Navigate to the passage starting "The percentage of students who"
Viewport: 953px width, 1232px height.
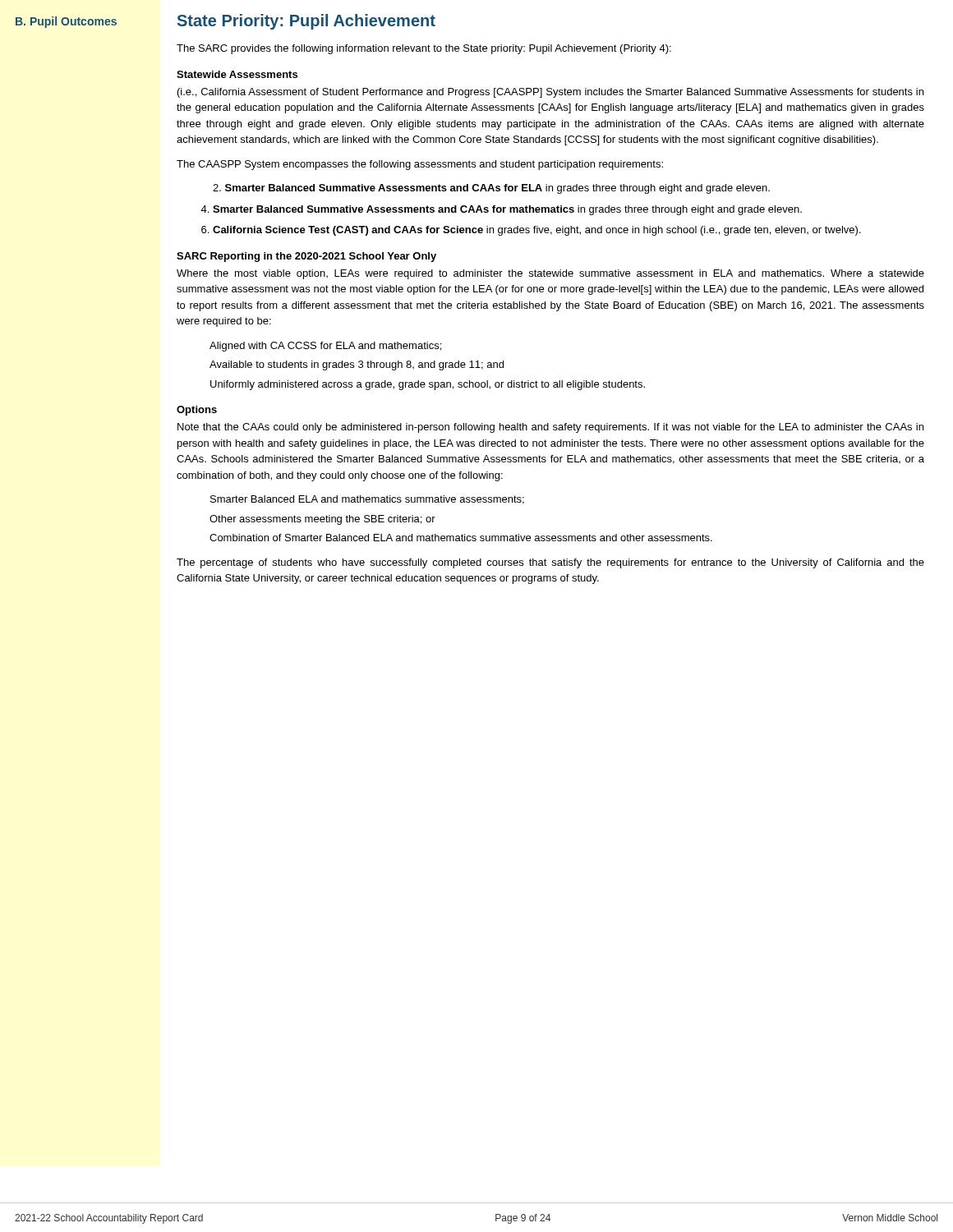[x=550, y=570]
